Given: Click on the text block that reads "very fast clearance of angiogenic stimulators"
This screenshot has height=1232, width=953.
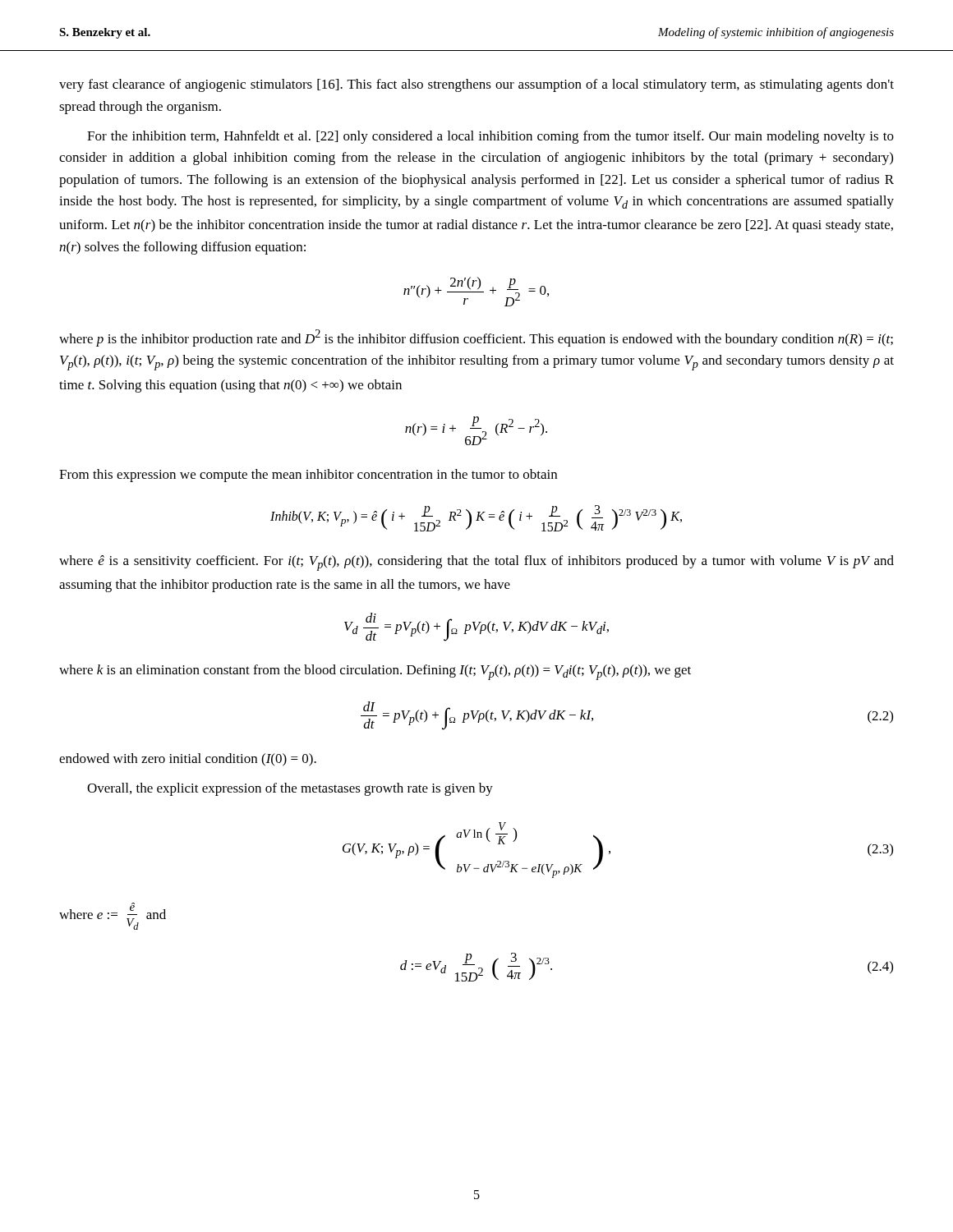Looking at the screenshot, I should [x=476, y=96].
